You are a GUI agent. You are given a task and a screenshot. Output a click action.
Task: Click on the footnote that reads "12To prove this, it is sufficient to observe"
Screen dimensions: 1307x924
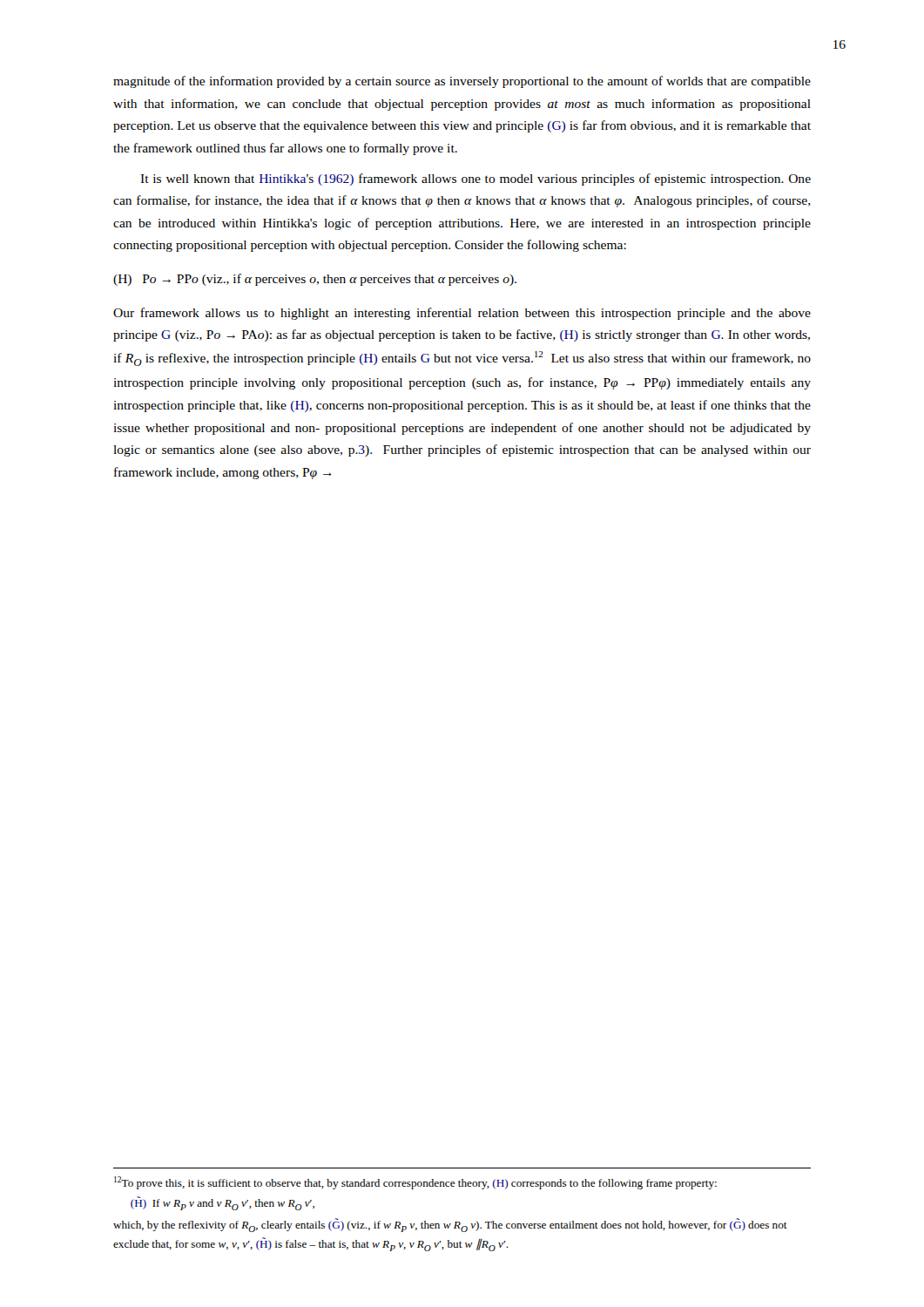[x=462, y=1214]
